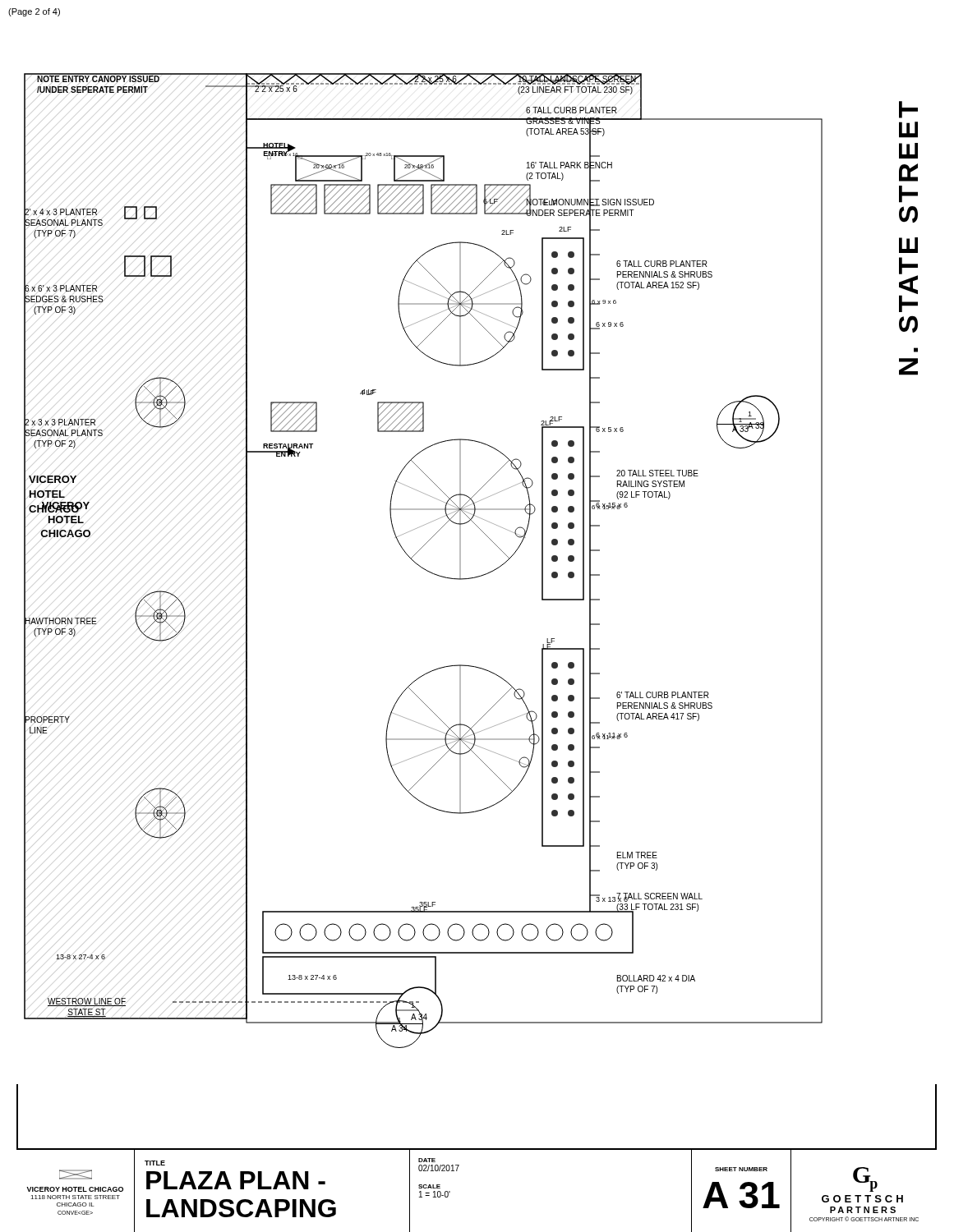Point to the element starting "7 TALL SCREEN"

[659, 902]
